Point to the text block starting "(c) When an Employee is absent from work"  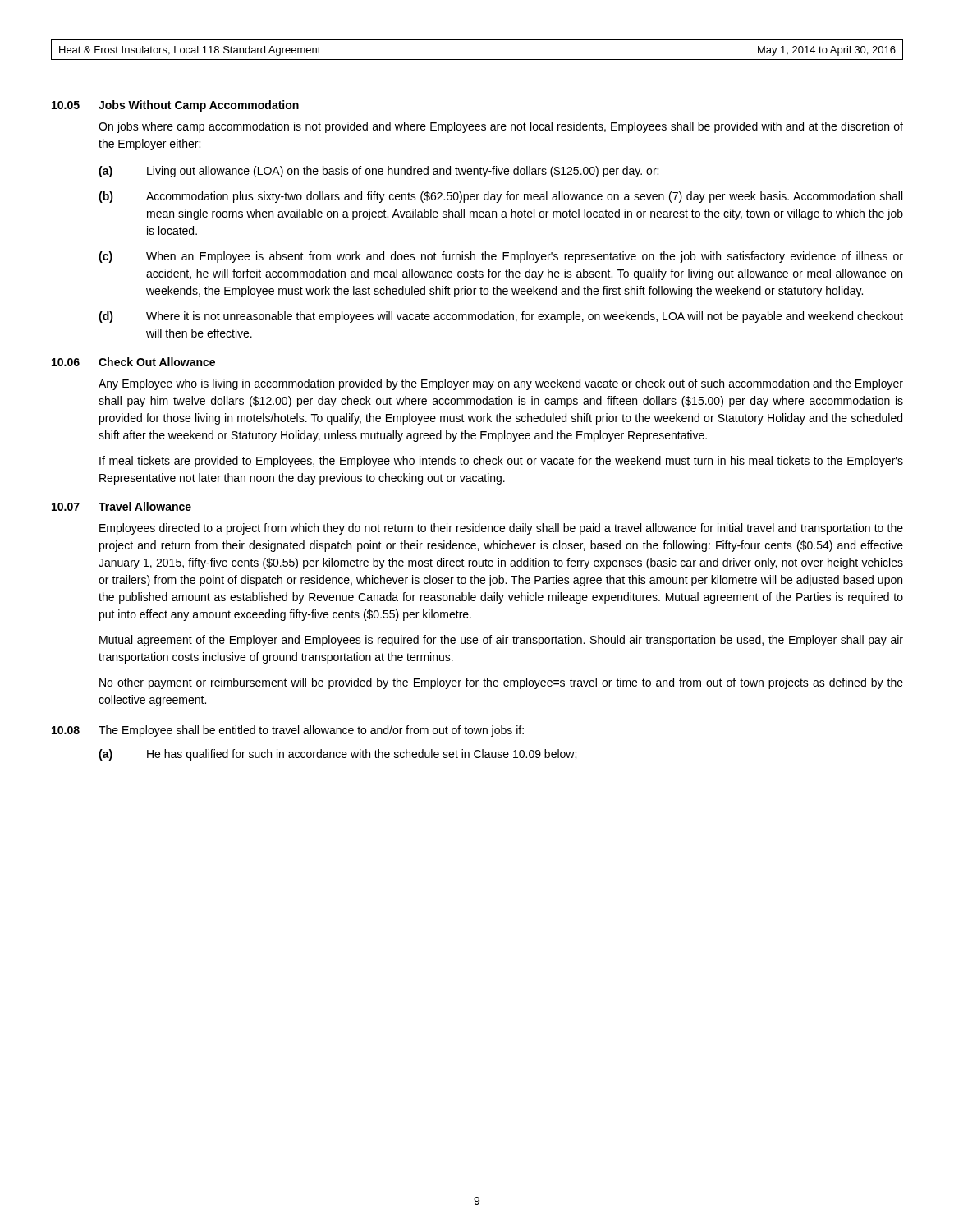[x=501, y=274]
